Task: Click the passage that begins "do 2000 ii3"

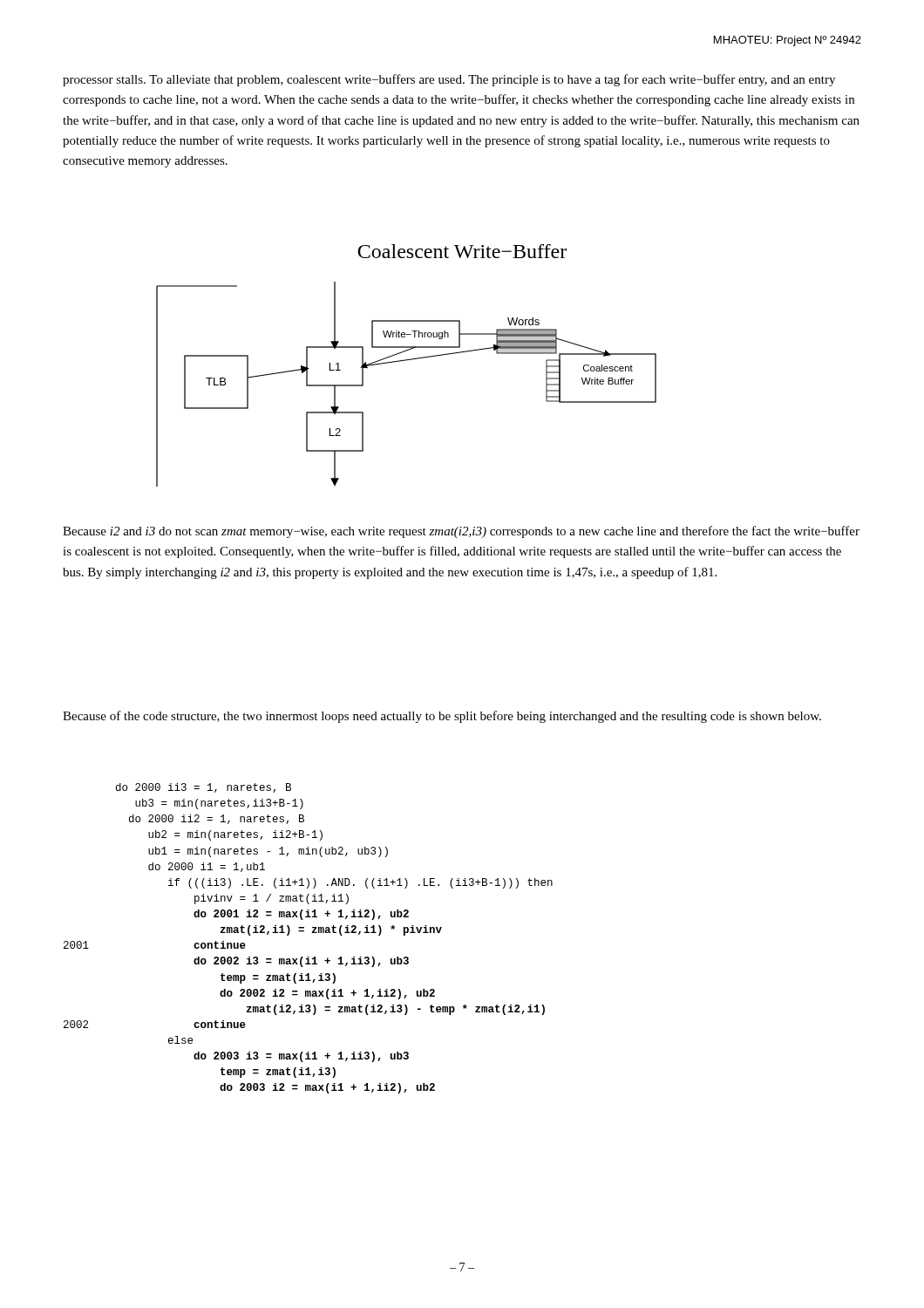Action: [308, 938]
